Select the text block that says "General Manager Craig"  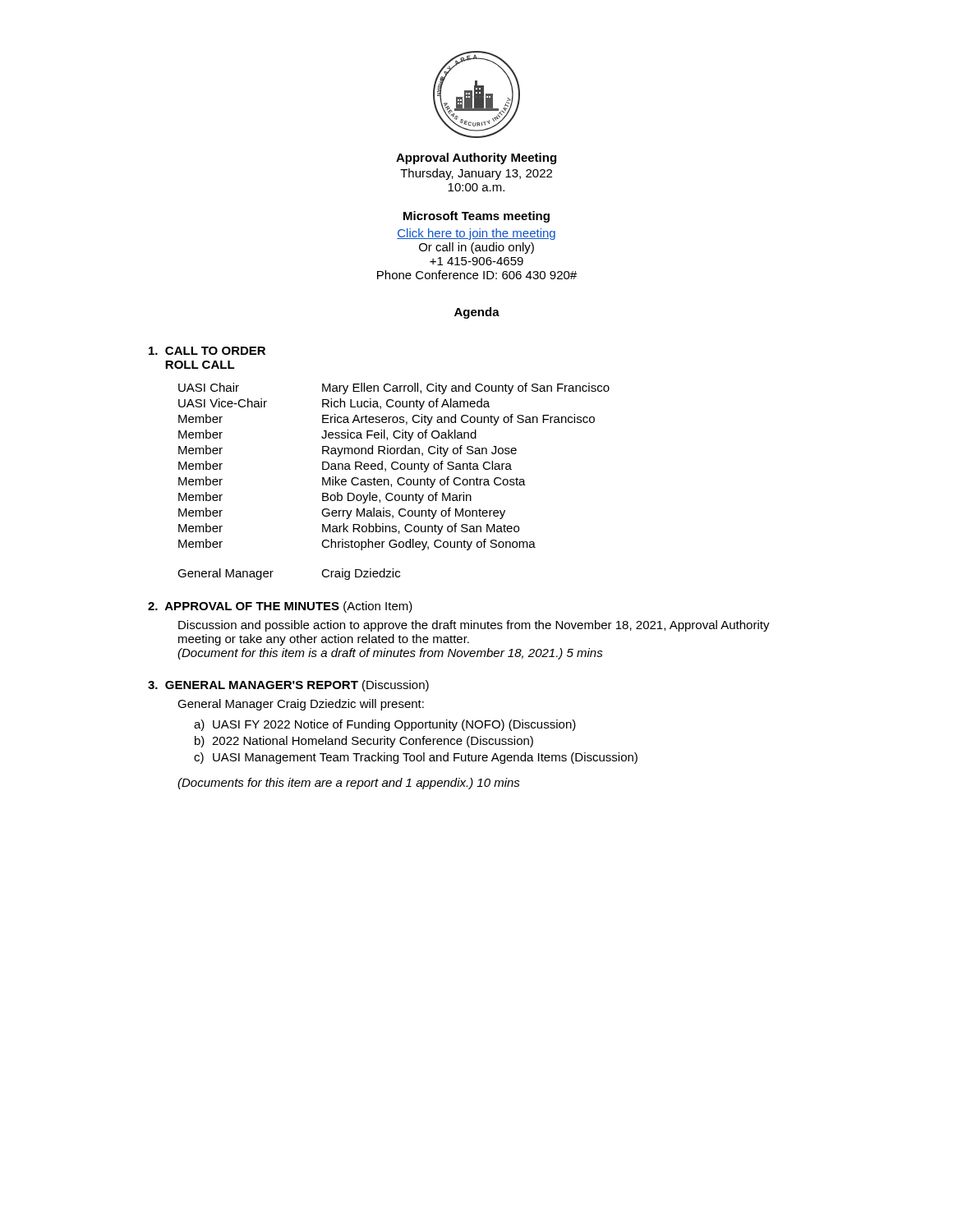click(301, 703)
